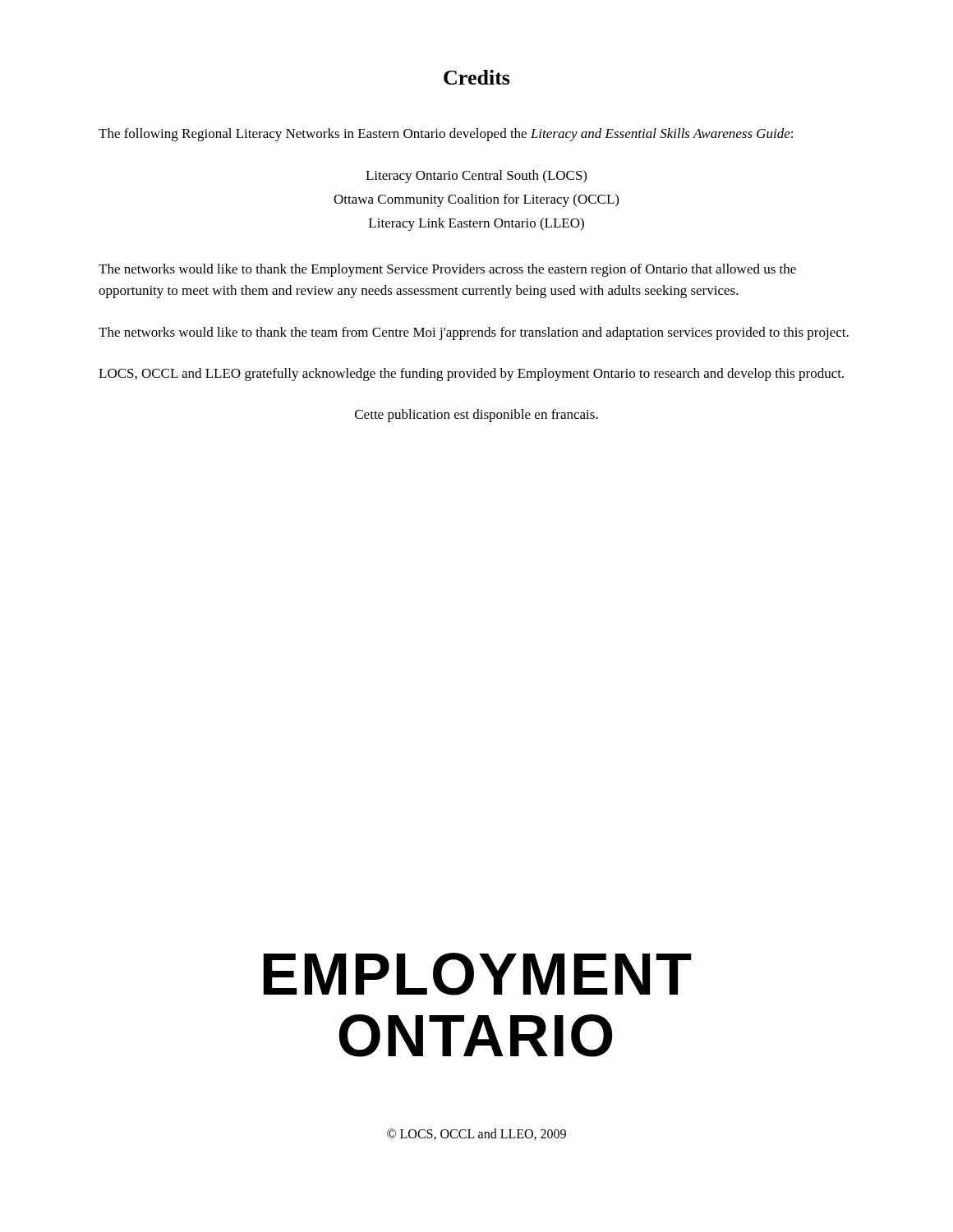This screenshot has width=953, height=1232.
Task: Find the text block containing "Literacy Ontario Central South (LOCS)"
Action: pyautogui.click(x=476, y=199)
